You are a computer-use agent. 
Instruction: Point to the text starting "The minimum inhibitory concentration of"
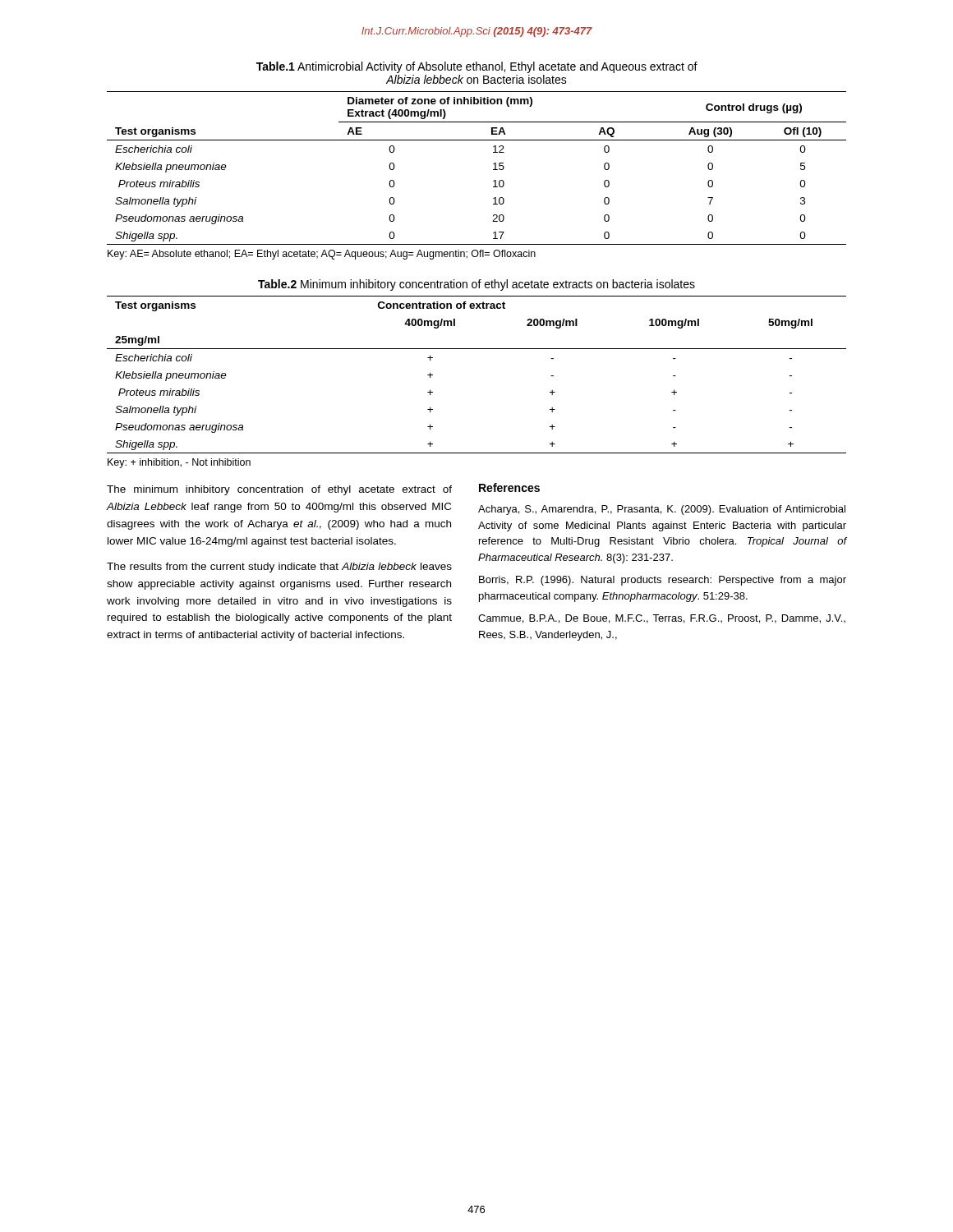(279, 515)
